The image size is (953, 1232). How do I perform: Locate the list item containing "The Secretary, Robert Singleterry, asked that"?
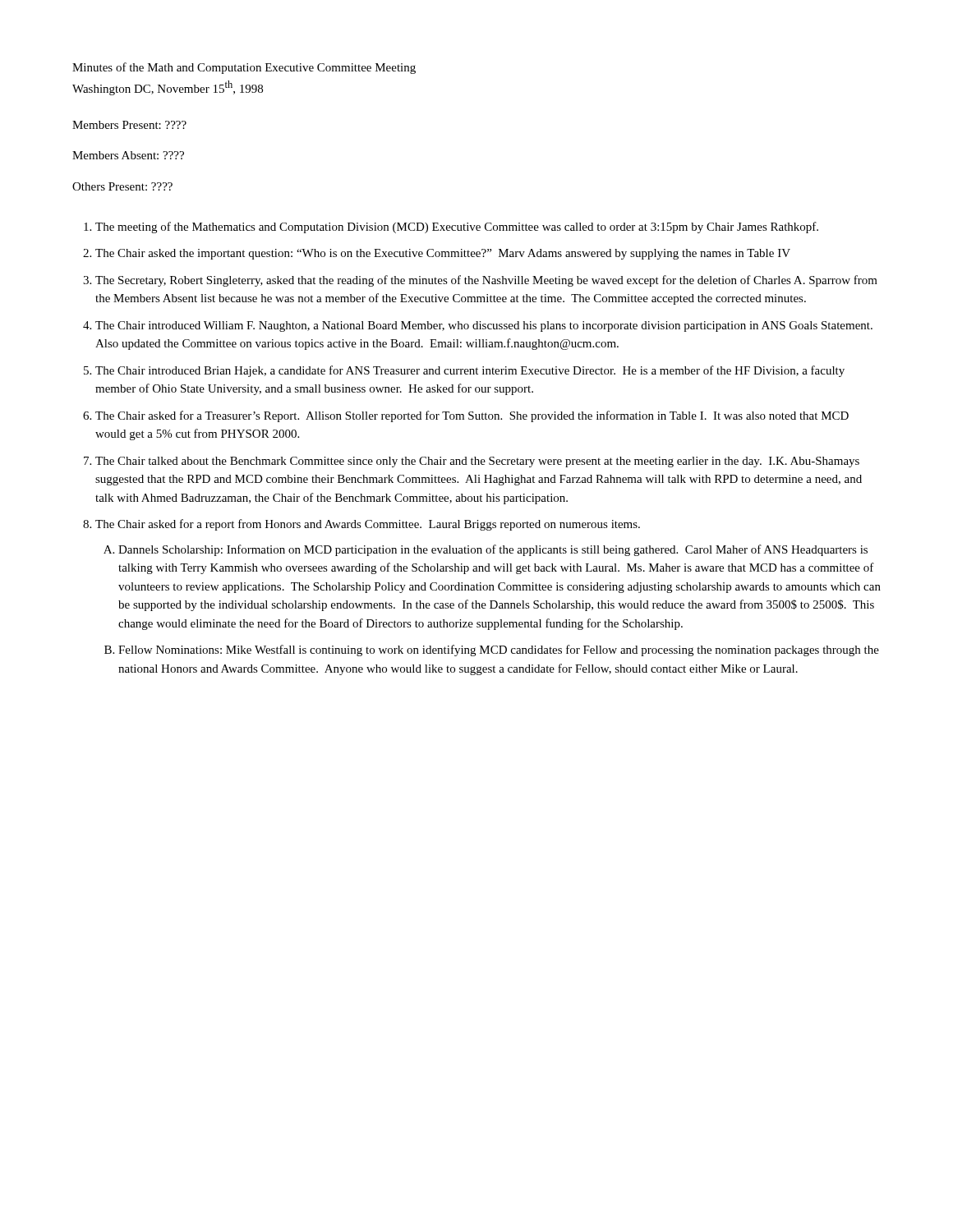tap(486, 289)
